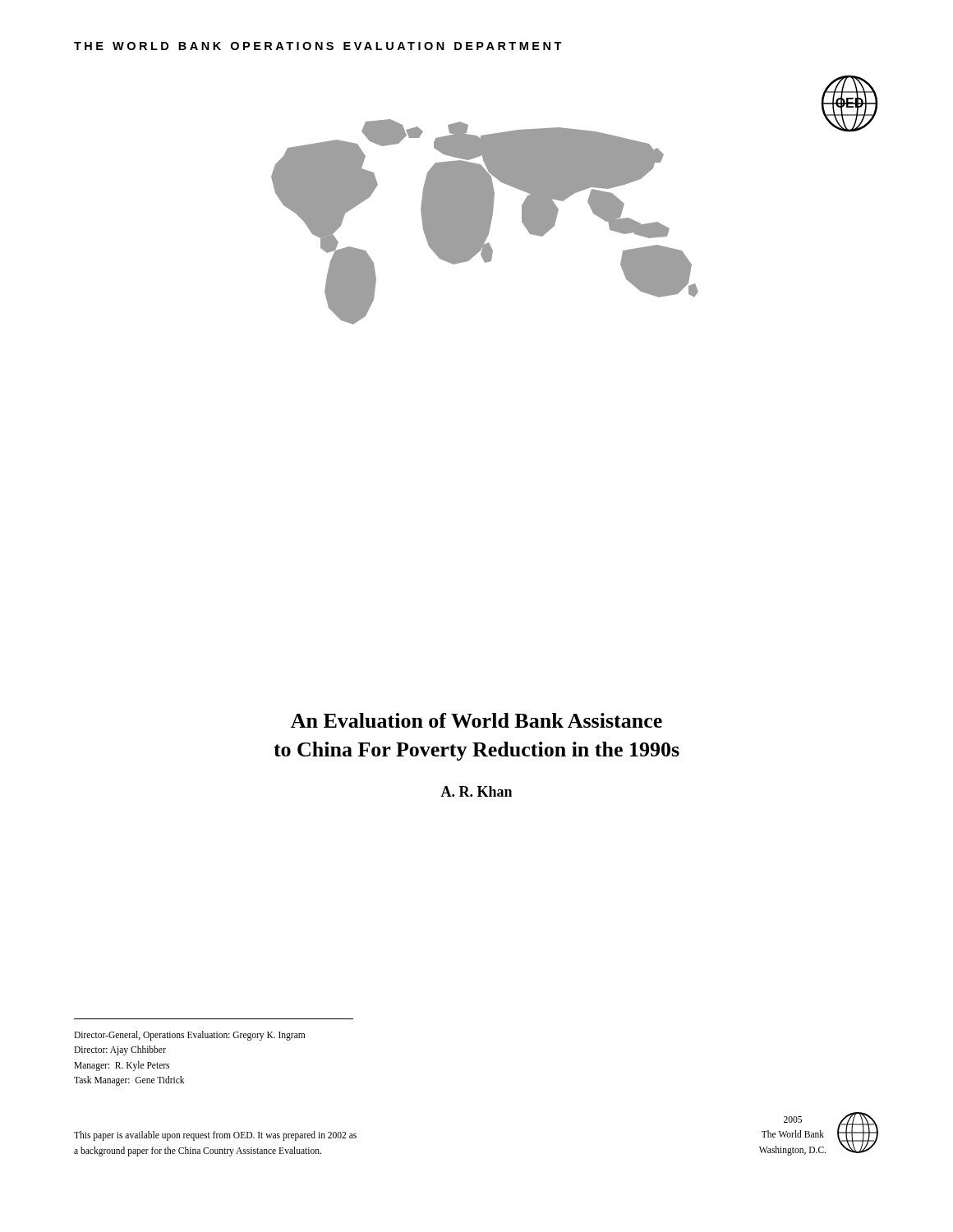The height and width of the screenshot is (1232, 953).
Task: Locate the map
Action: [x=476, y=234]
